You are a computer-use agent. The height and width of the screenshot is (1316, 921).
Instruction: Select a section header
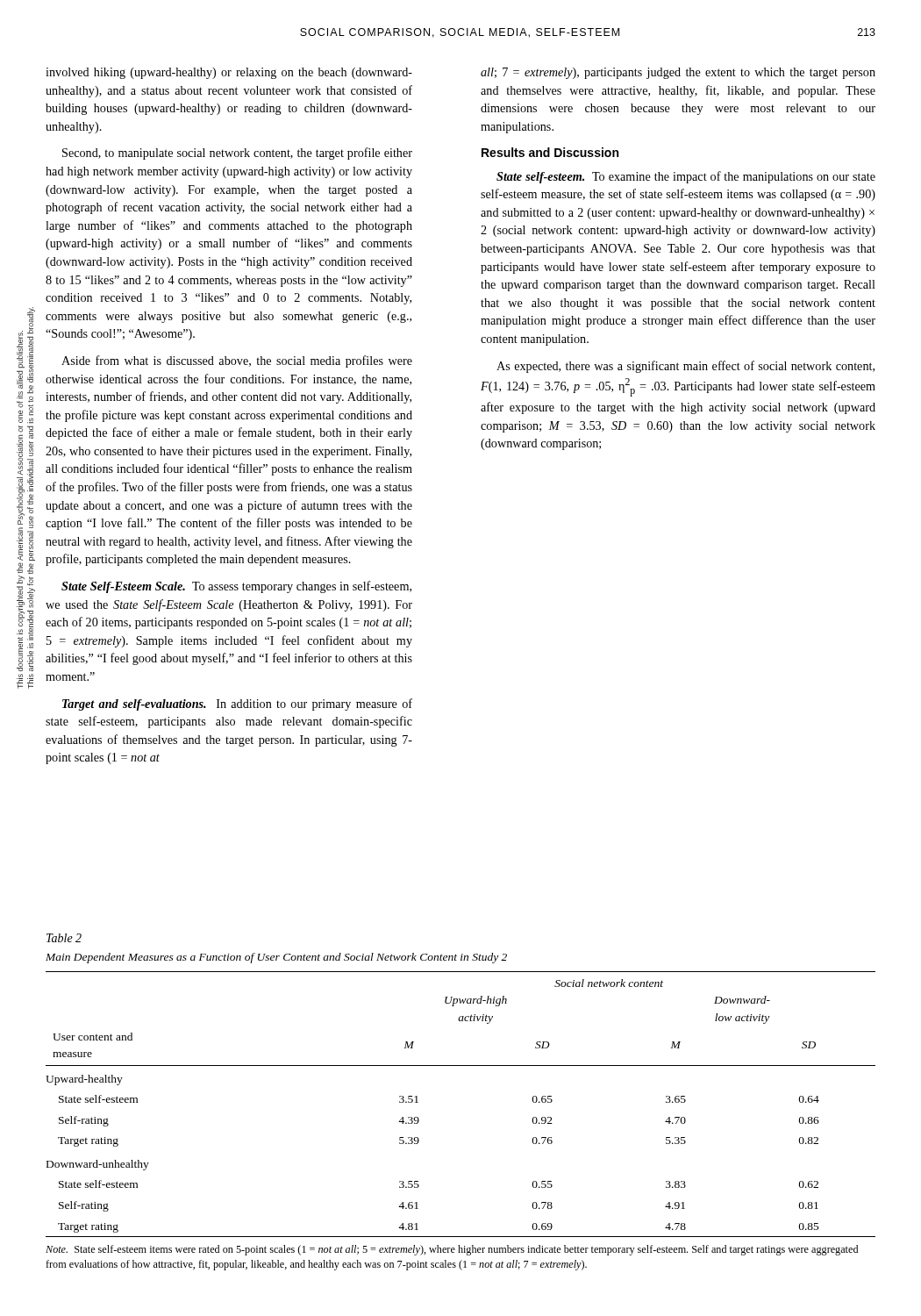(x=550, y=153)
